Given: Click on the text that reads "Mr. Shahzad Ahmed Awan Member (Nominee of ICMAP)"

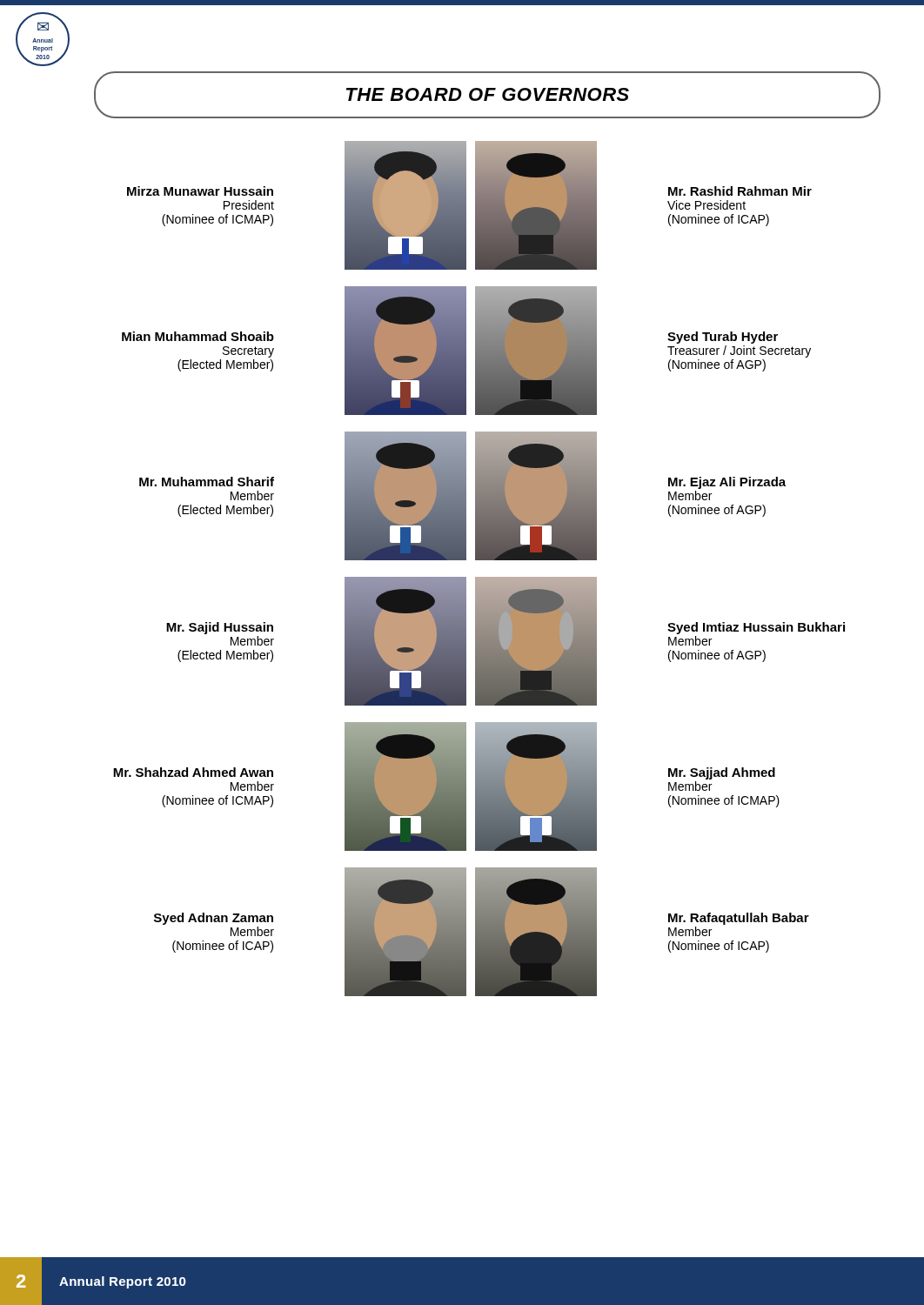Looking at the screenshot, I should 163,786.
